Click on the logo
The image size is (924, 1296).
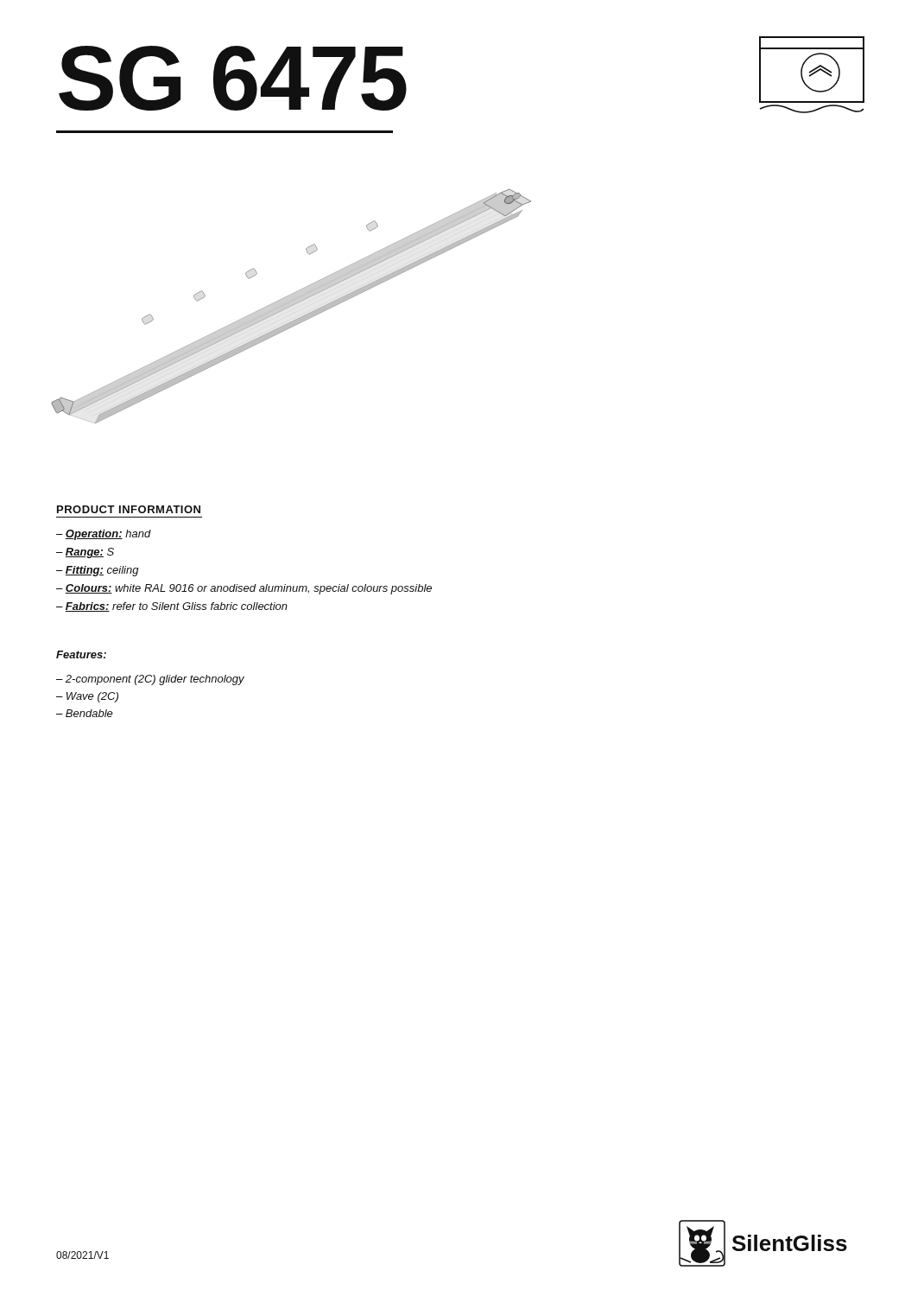[773, 1245]
